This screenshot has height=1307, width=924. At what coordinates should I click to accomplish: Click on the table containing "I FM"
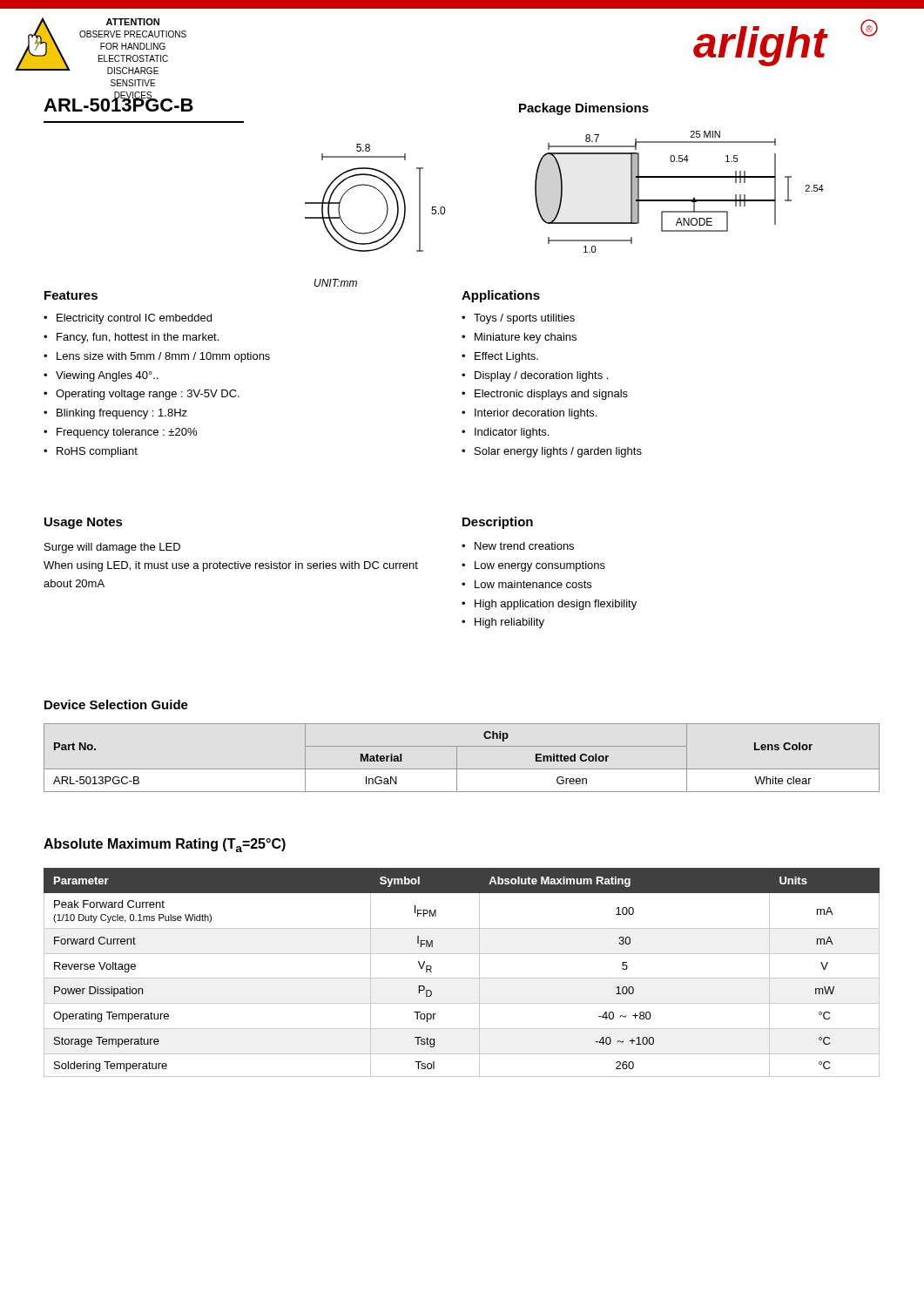[x=462, y=972]
